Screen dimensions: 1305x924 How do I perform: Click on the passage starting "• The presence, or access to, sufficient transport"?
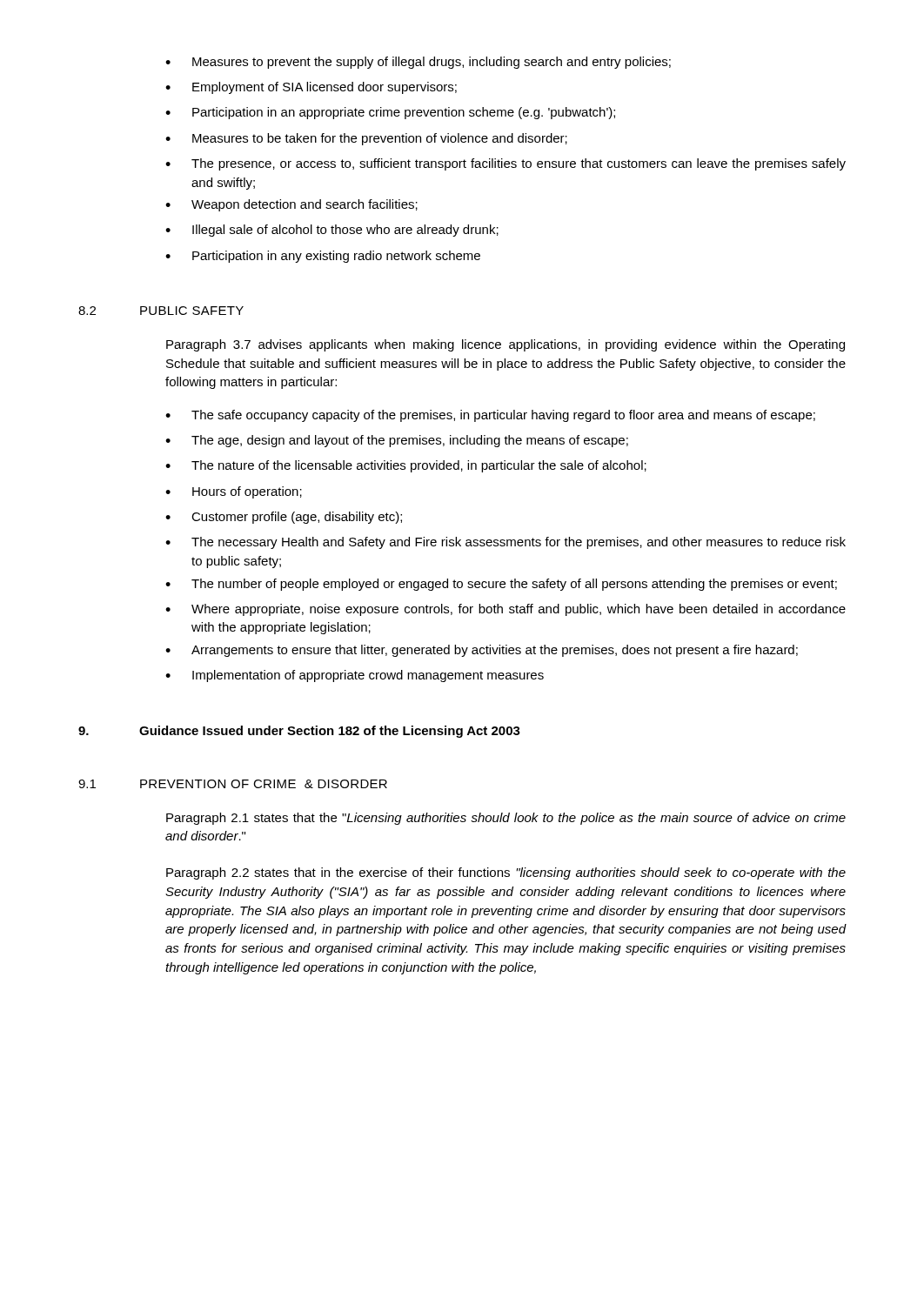(x=506, y=173)
